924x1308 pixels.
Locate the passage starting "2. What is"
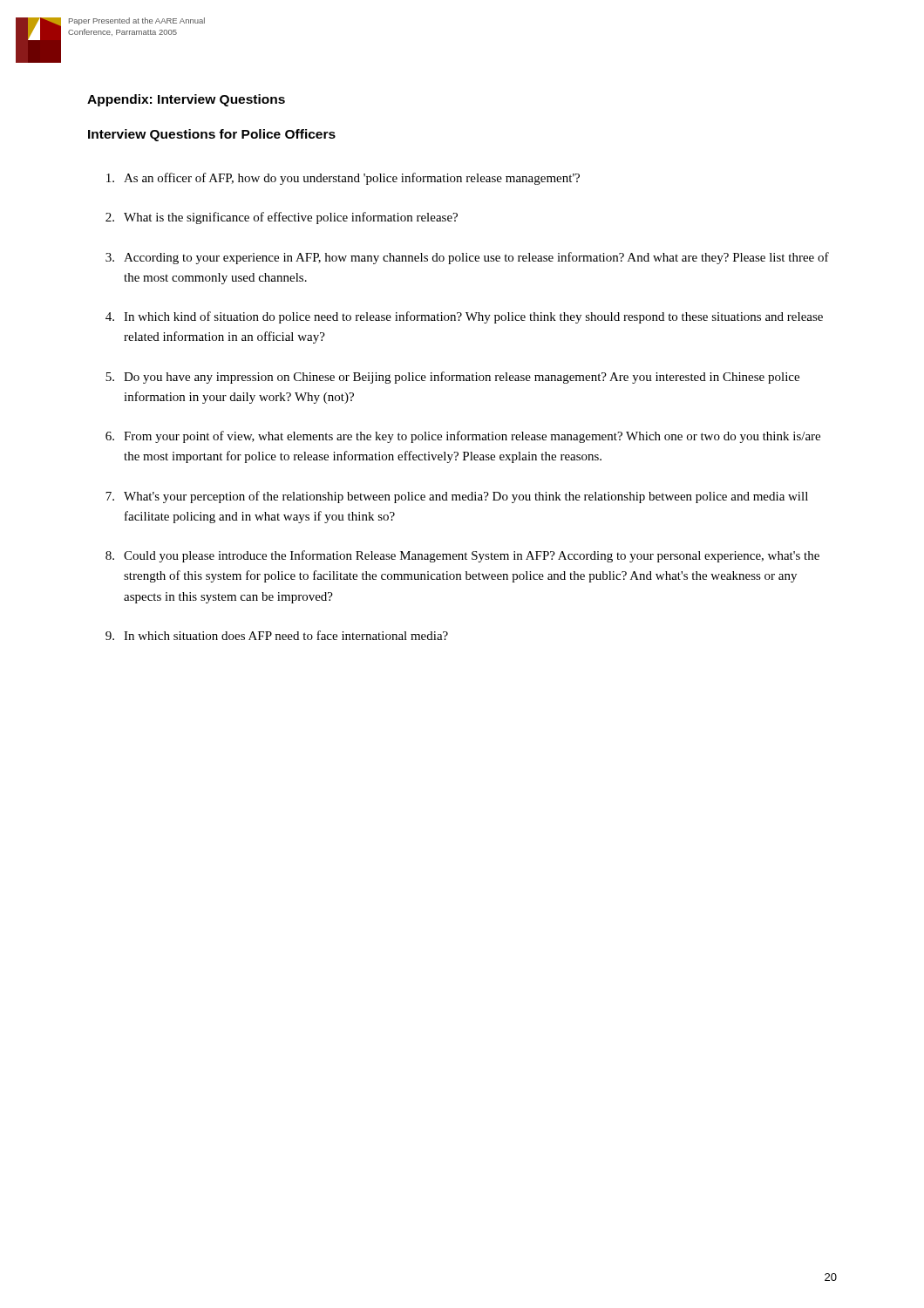(x=462, y=218)
